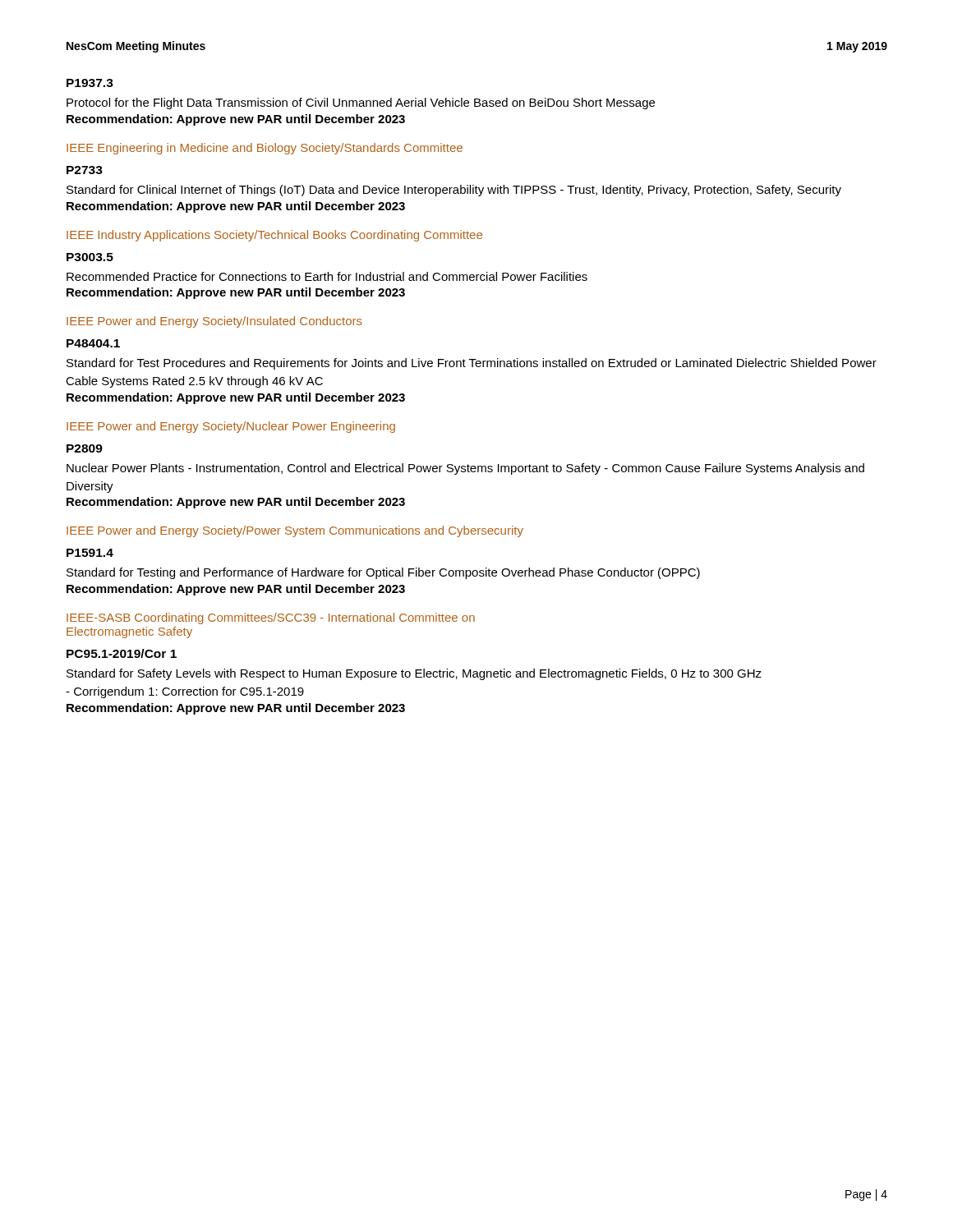The height and width of the screenshot is (1232, 953).
Task: Click on the text block containing "Protocol for the Flight"
Action: (x=361, y=110)
